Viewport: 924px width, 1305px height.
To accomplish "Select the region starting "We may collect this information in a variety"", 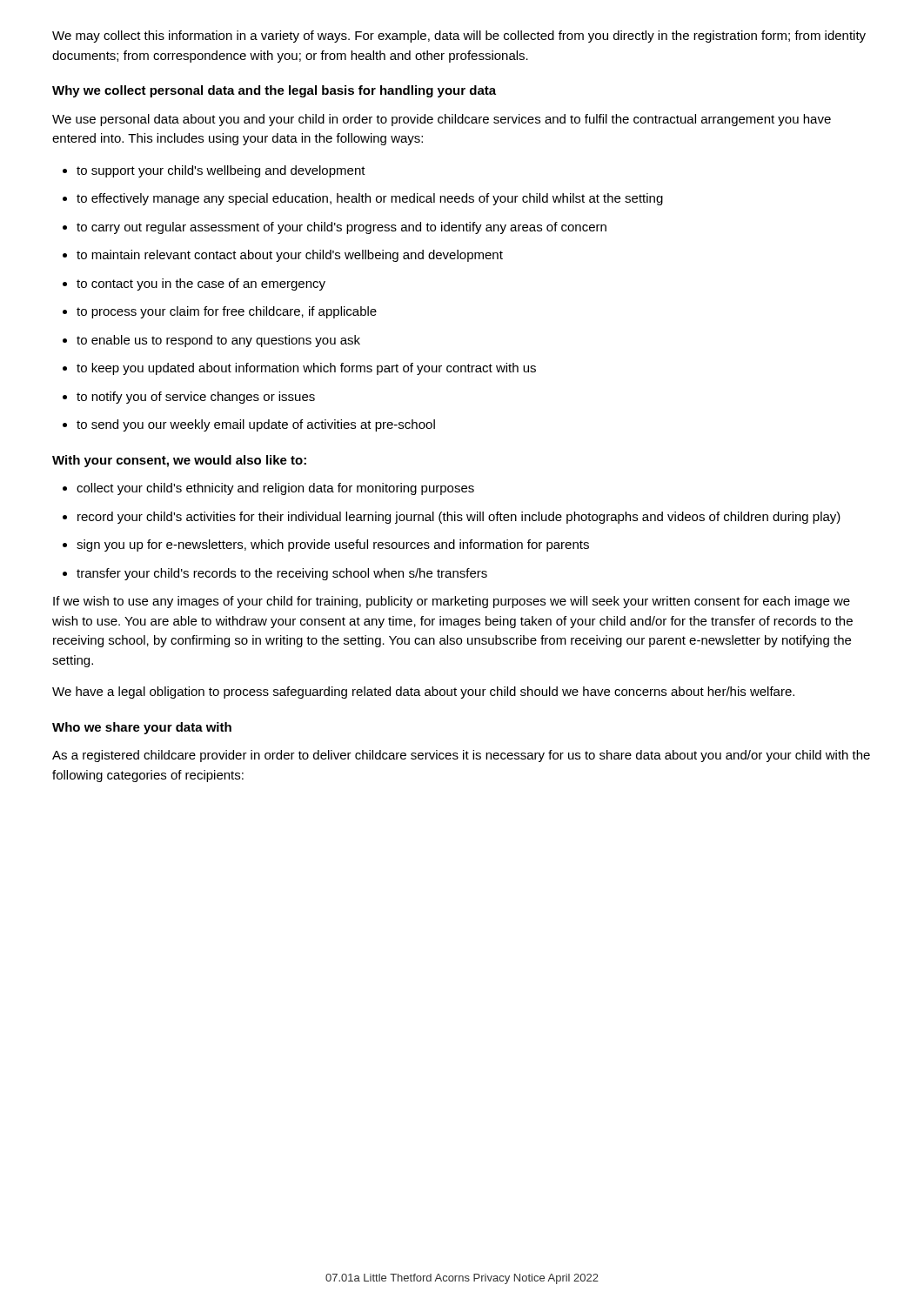I will pyautogui.click(x=459, y=45).
